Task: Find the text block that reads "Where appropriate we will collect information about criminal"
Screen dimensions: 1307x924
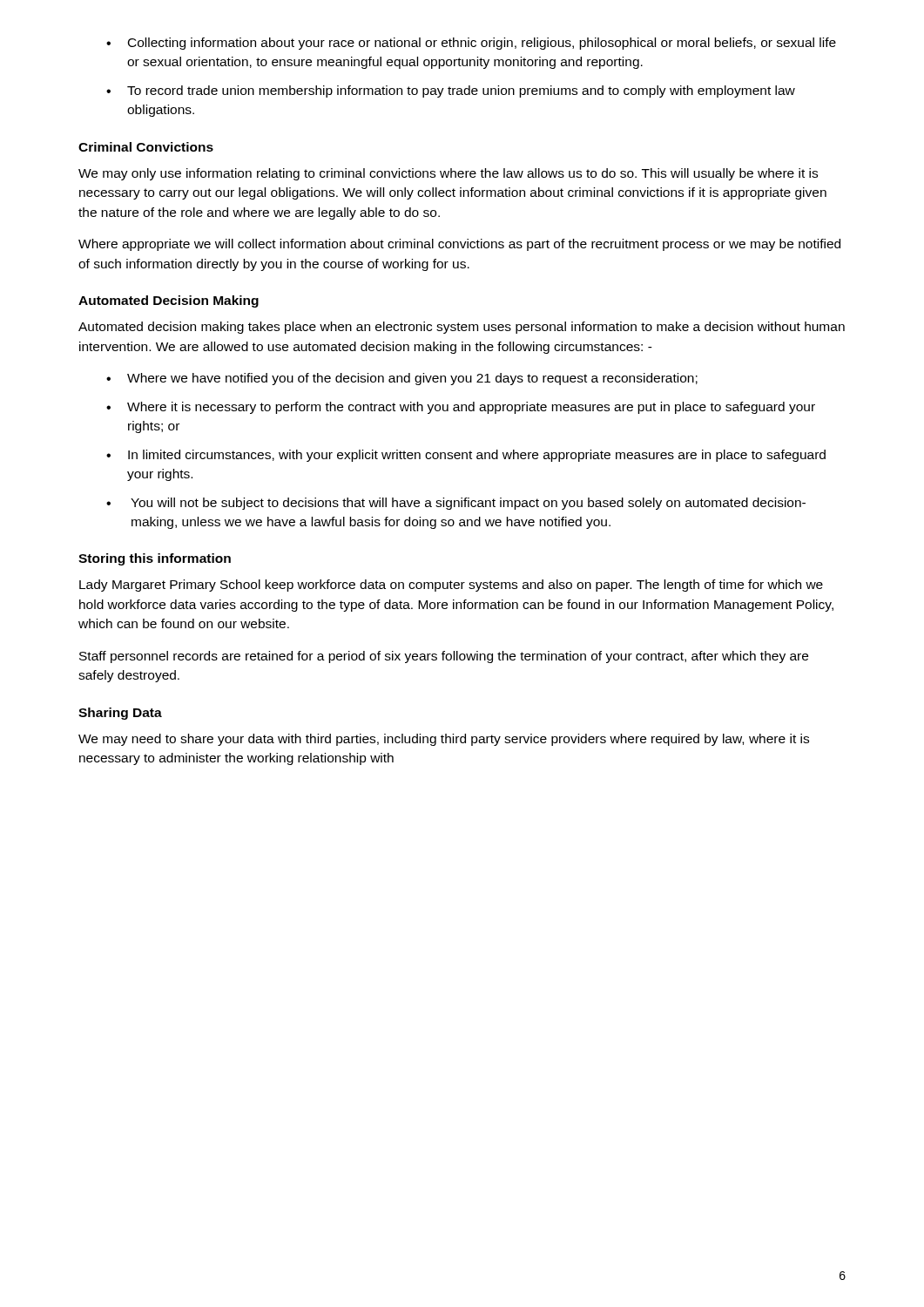Action: (460, 254)
